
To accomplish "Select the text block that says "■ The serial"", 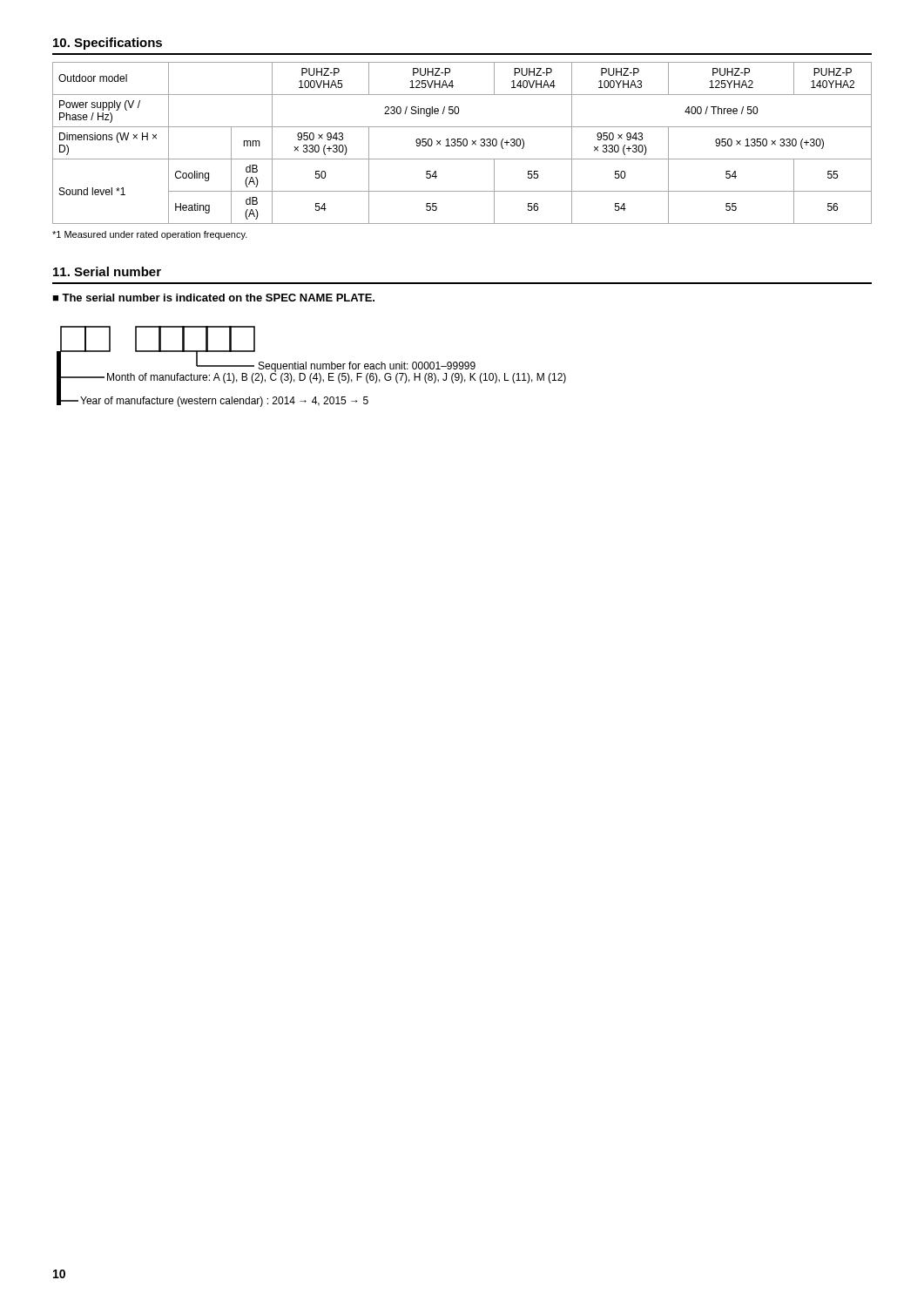I will tap(214, 298).
